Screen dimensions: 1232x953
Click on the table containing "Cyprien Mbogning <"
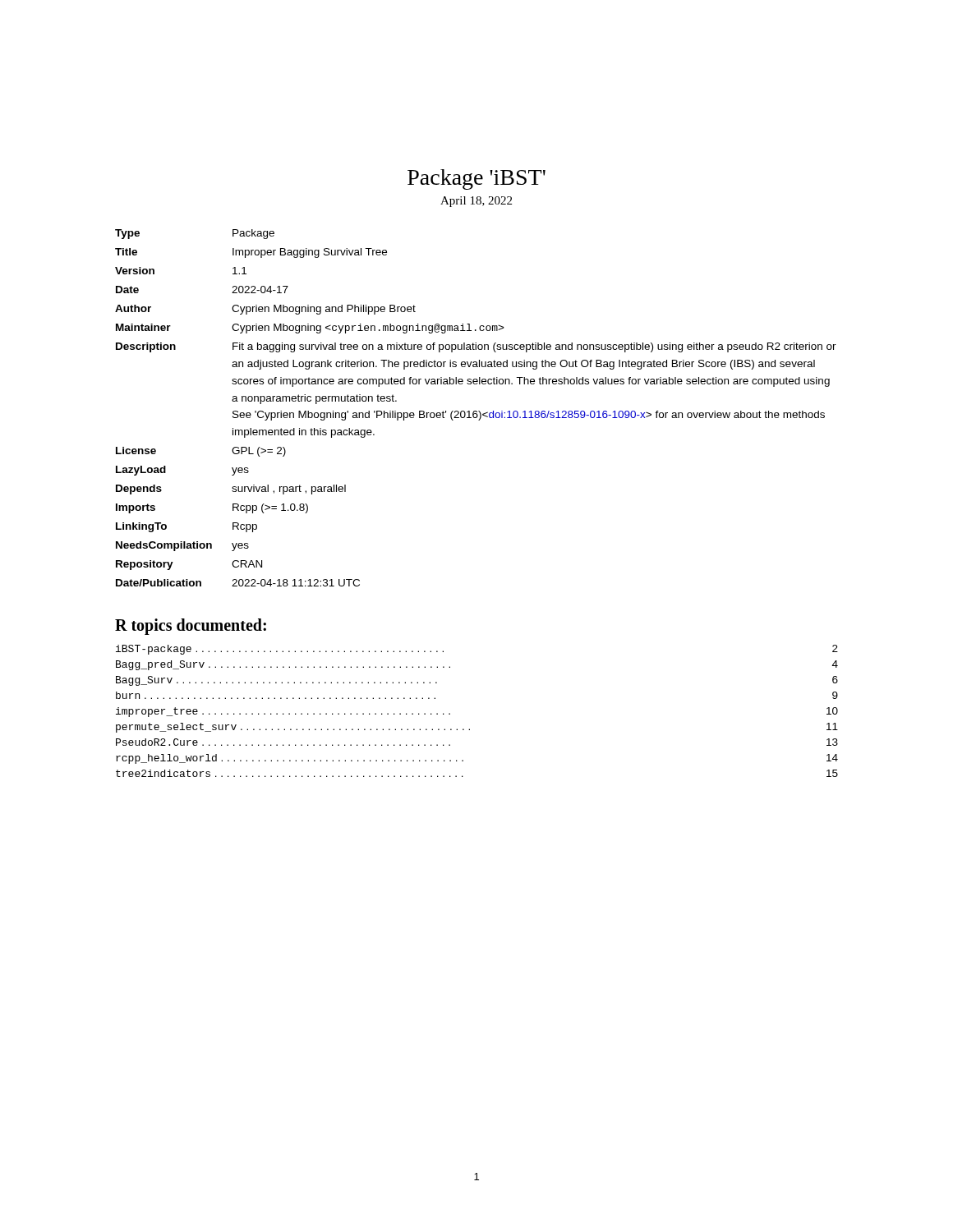tap(476, 408)
